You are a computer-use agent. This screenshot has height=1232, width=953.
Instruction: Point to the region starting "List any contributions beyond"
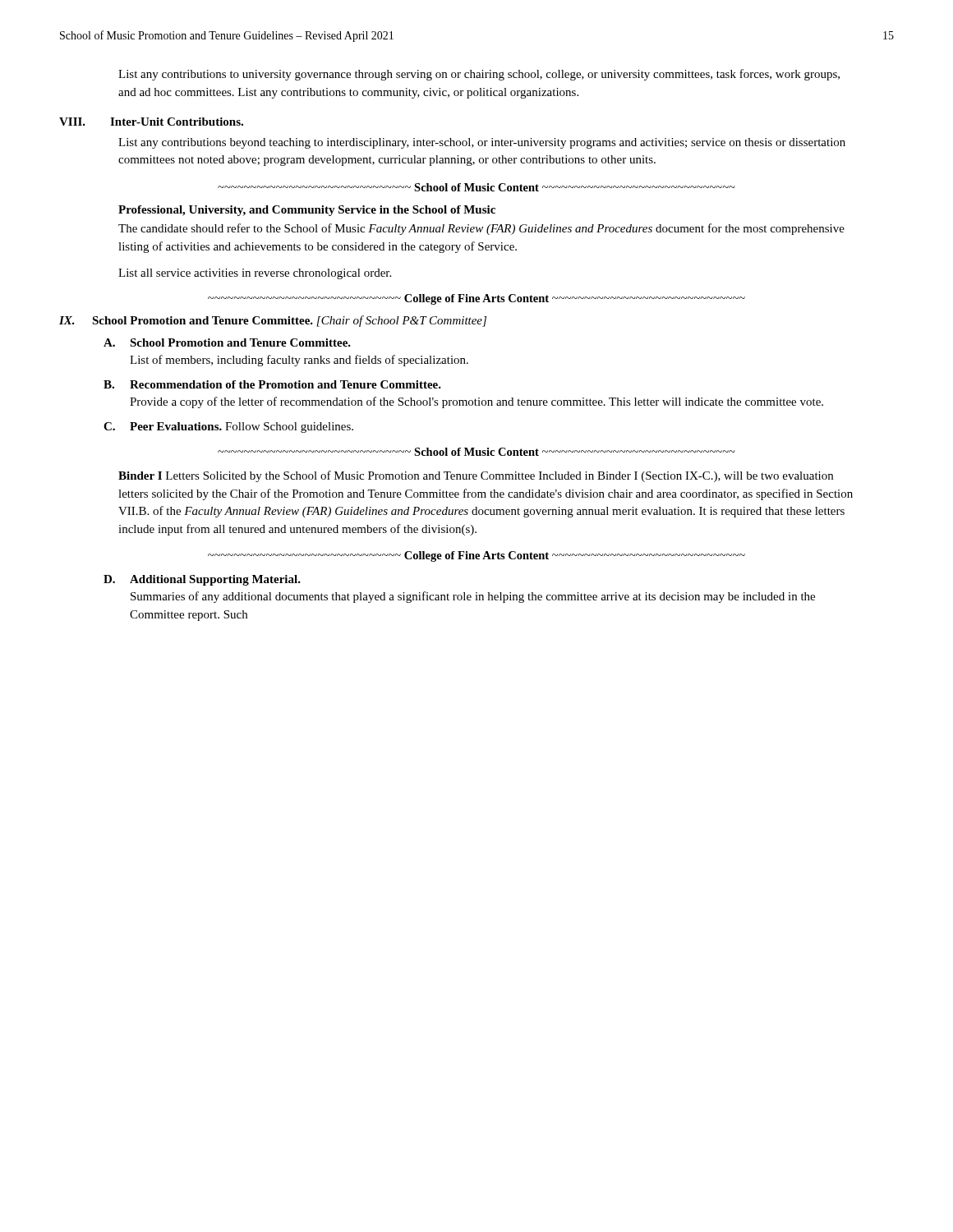pos(490,151)
